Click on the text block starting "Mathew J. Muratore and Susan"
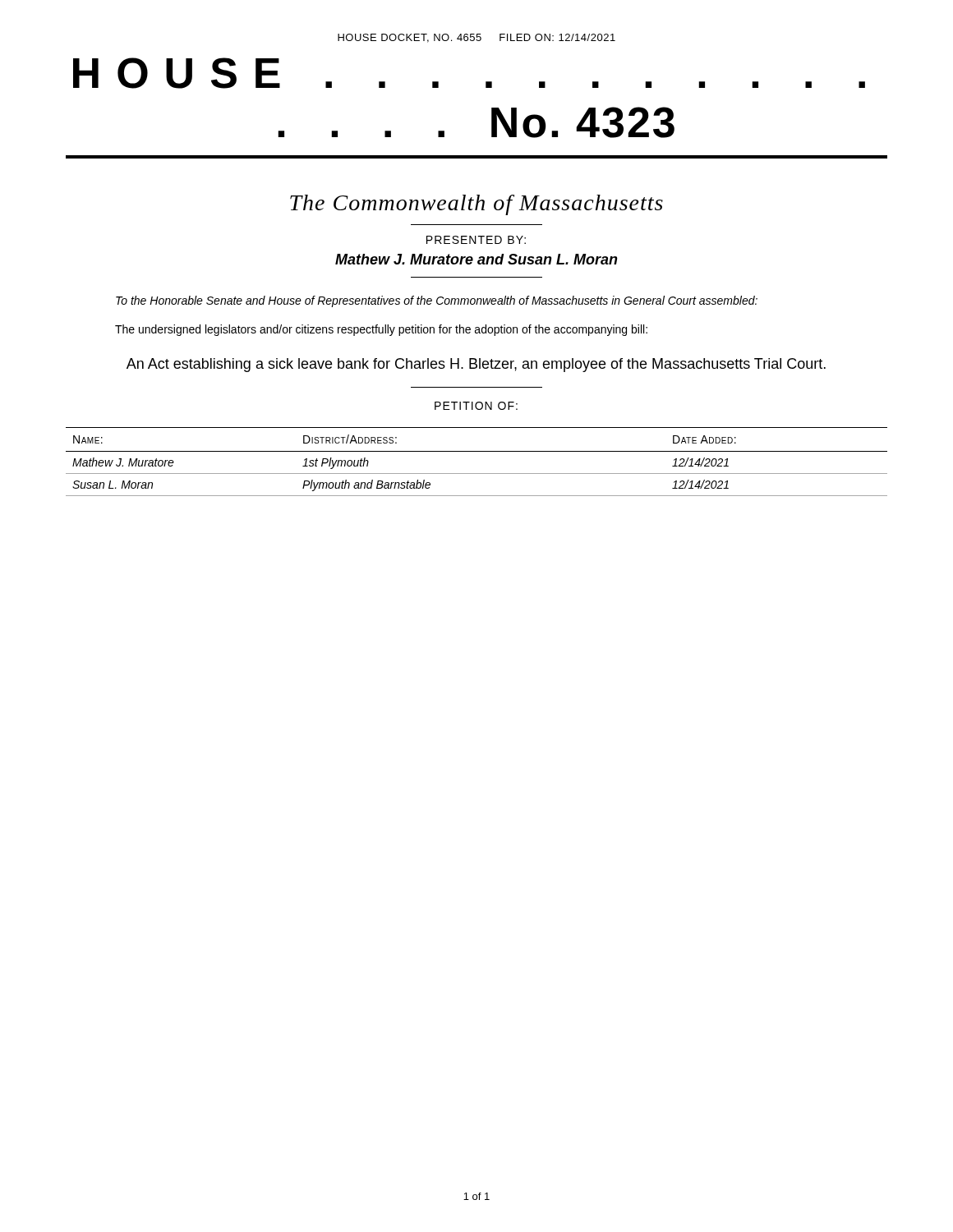This screenshot has height=1232, width=953. coord(476,260)
